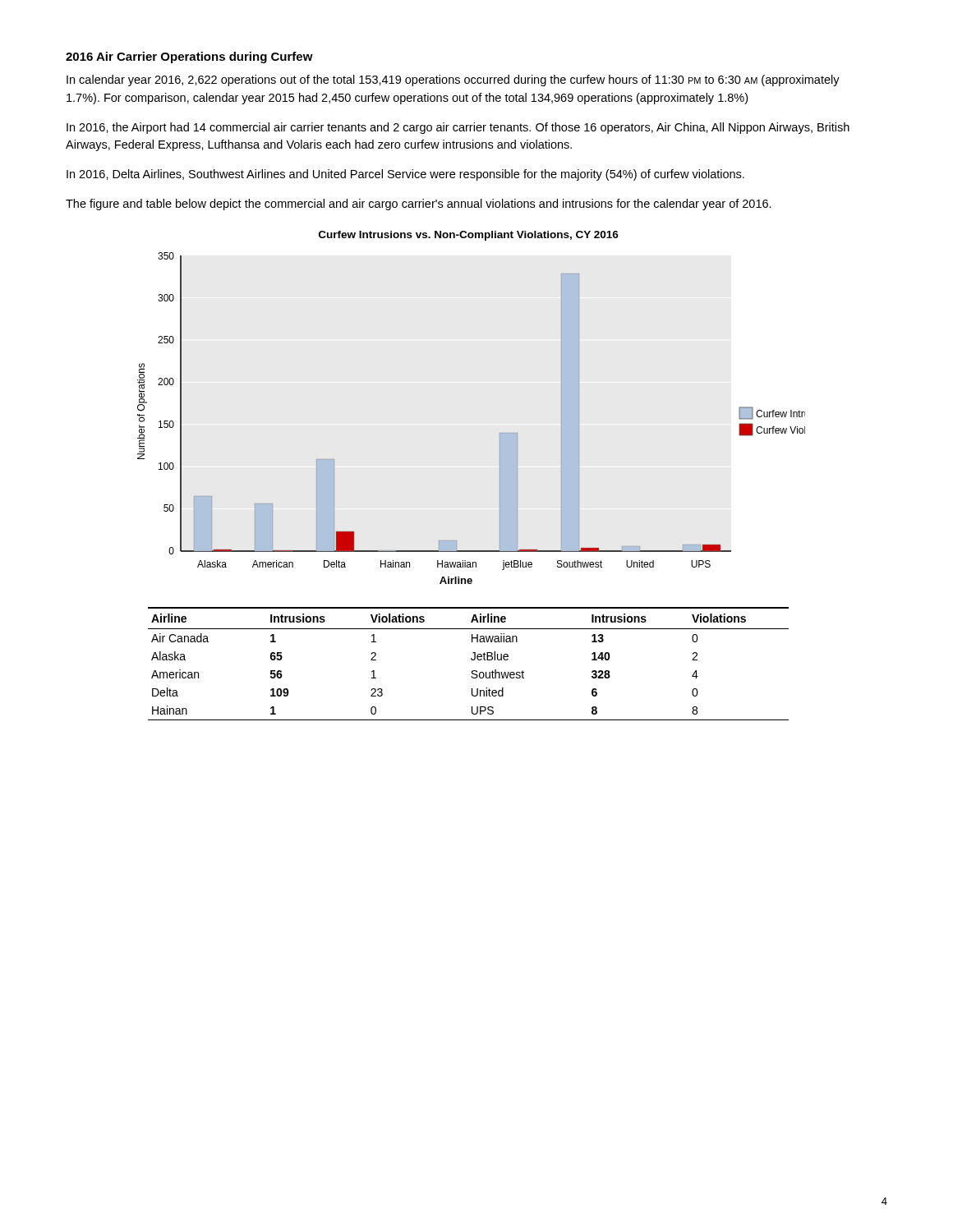Find the section header containing "2016 Air Carrier"
Image resolution: width=953 pixels, height=1232 pixels.
[x=189, y=56]
